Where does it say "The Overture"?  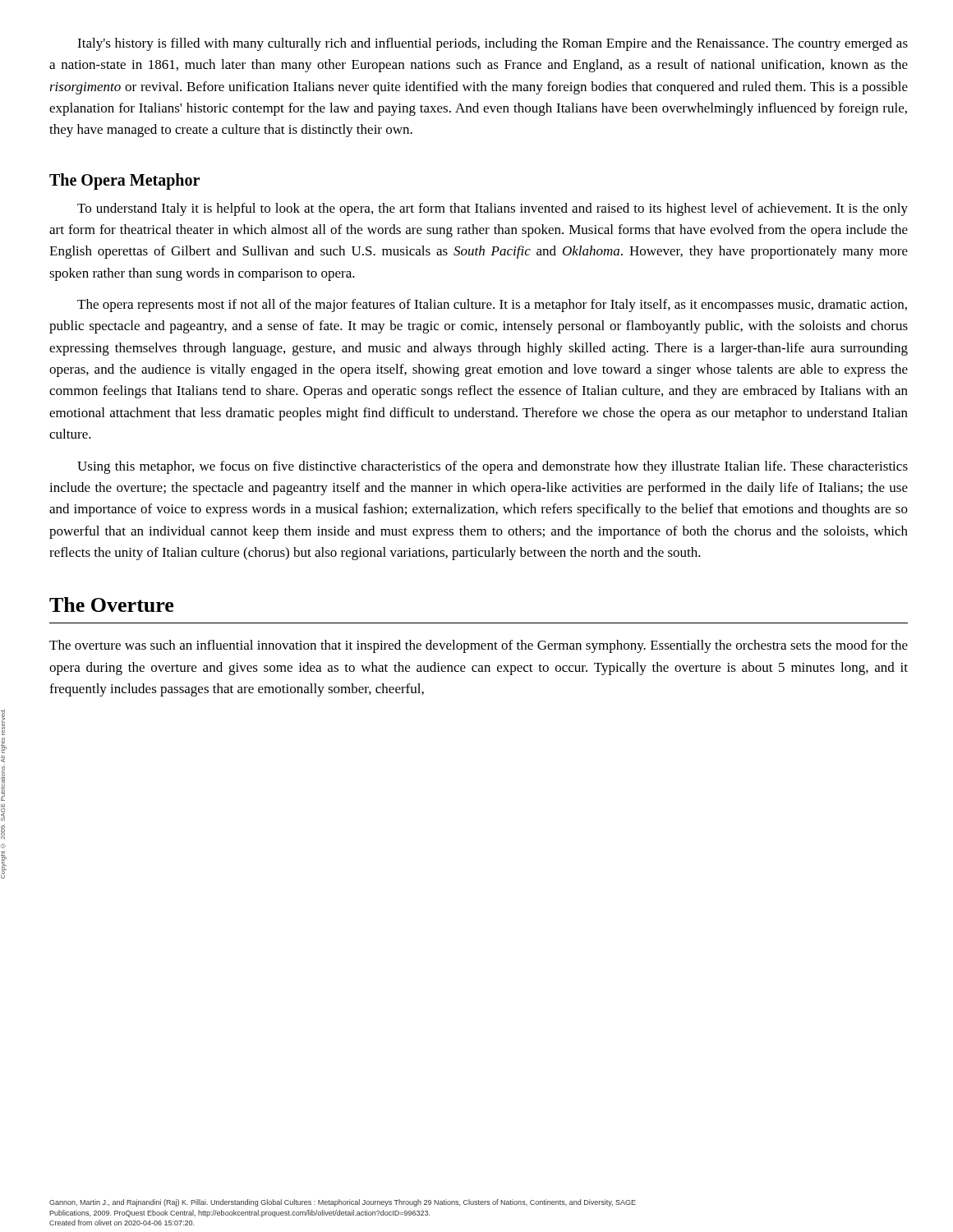pyautogui.click(x=112, y=605)
